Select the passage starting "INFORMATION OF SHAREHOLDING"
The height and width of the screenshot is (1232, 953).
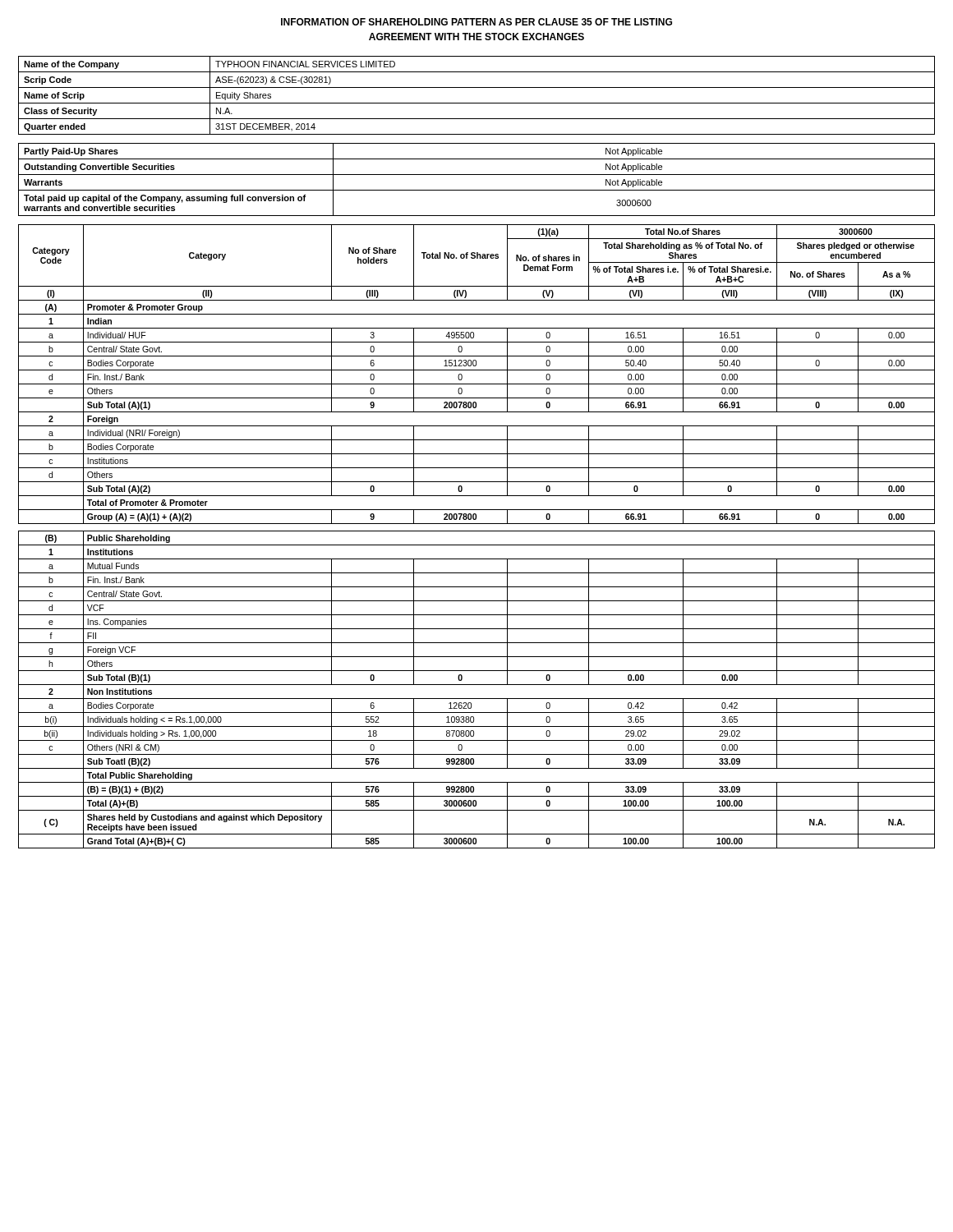tap(476, 30)
